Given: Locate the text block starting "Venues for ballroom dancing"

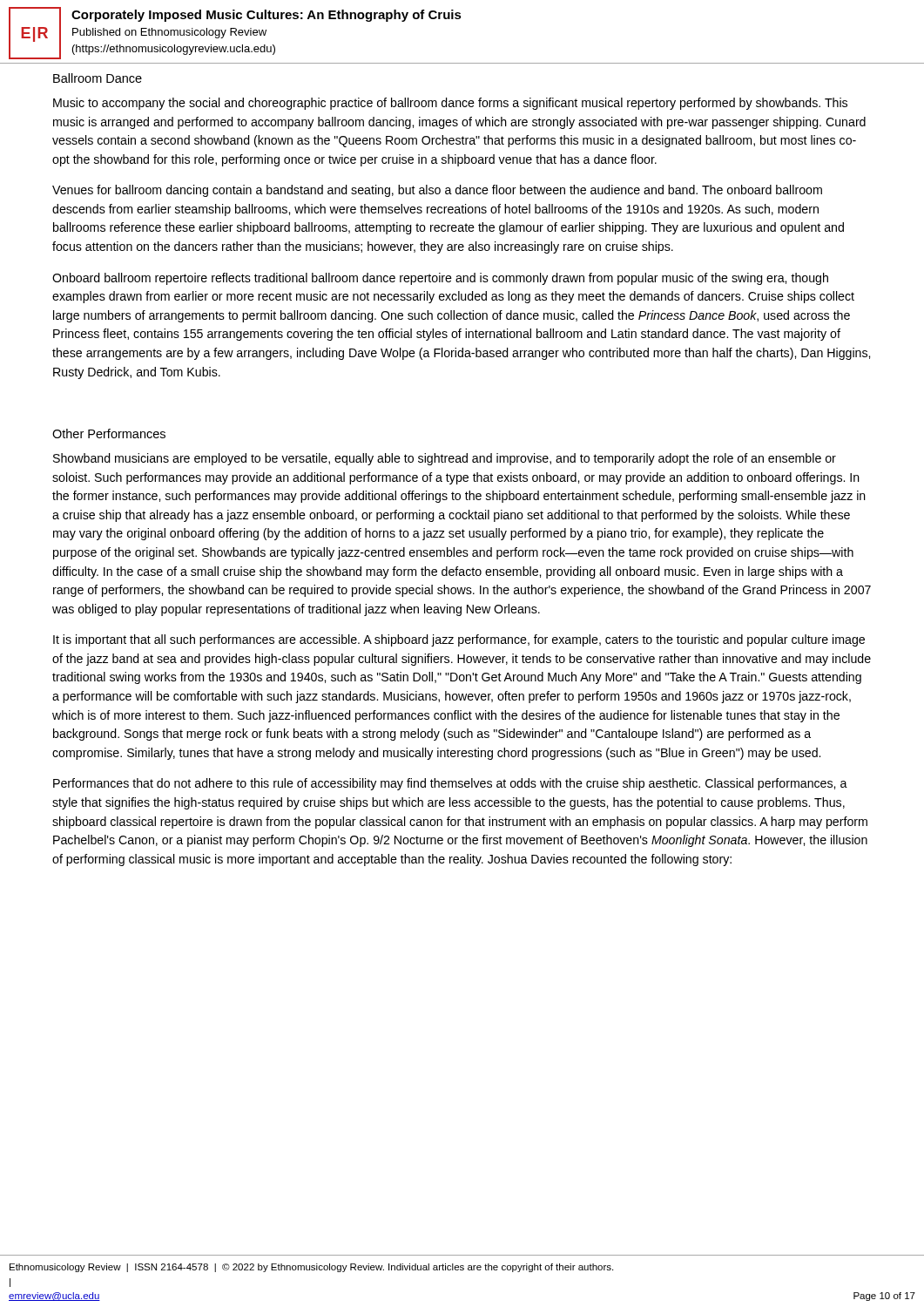Looking at the screenshot, I should click(x=448, y=218).
